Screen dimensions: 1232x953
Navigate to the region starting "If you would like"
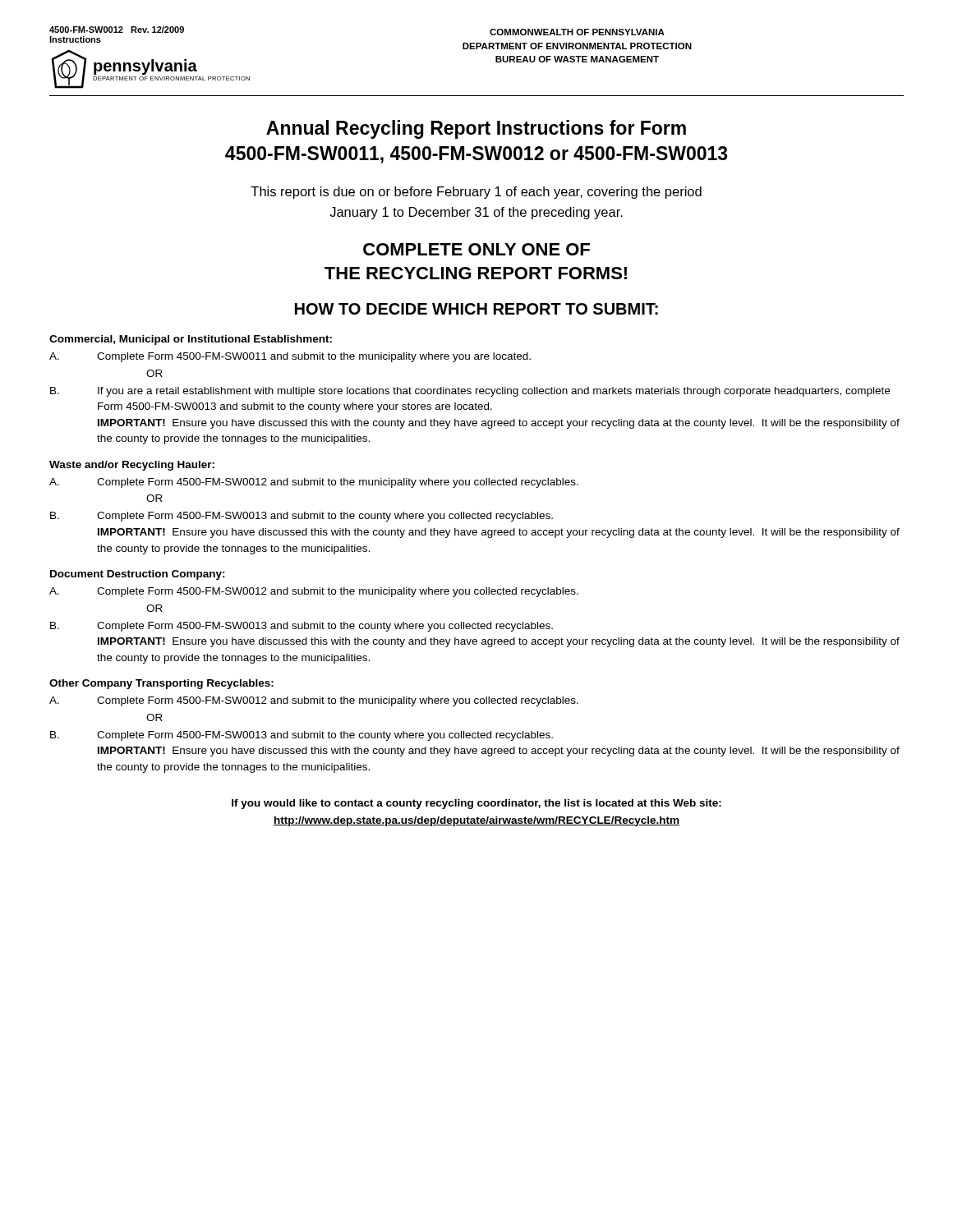476,811
